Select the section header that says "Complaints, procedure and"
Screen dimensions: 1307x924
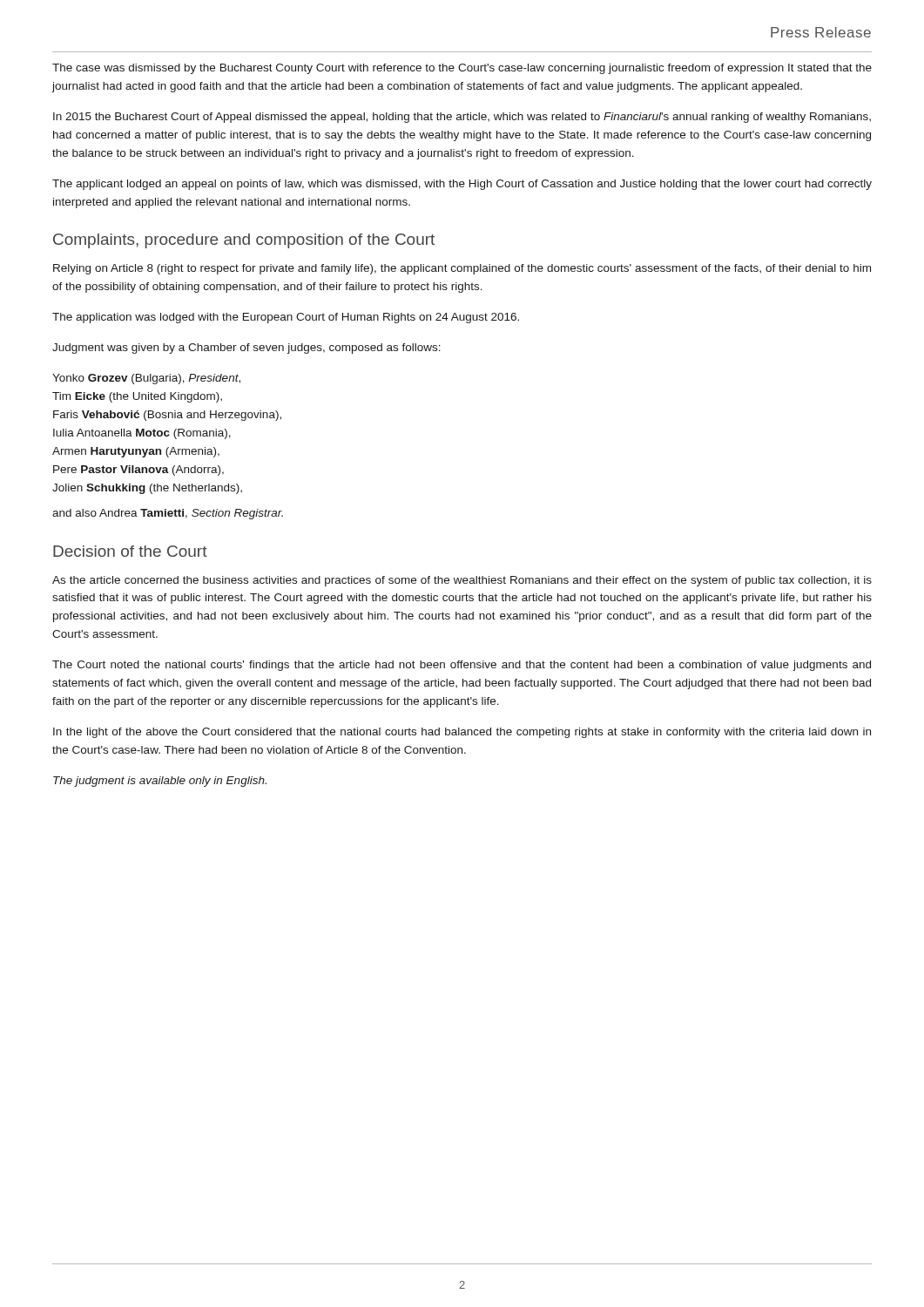[x=244, y=240]
